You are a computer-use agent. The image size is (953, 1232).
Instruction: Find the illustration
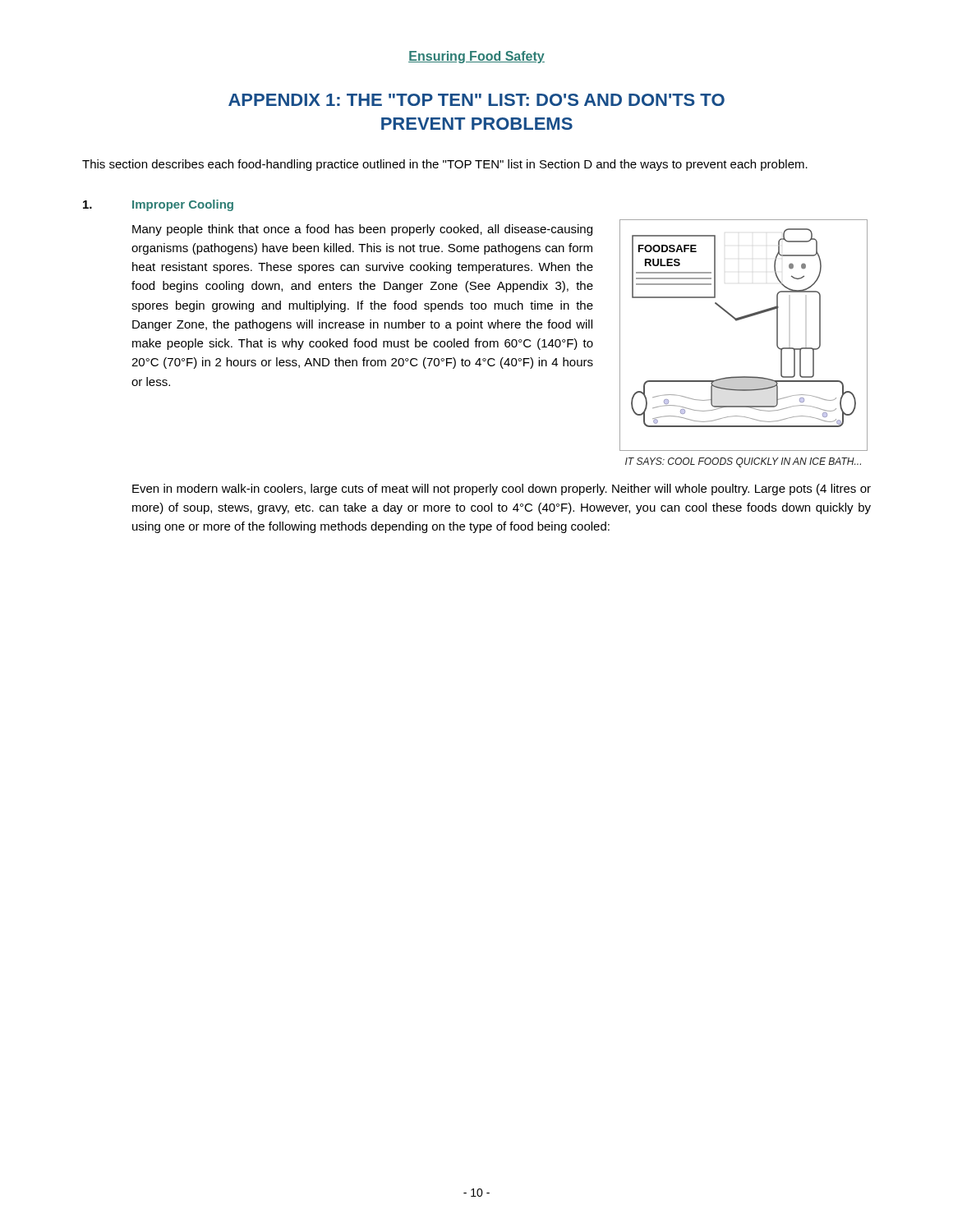point(743,335)
